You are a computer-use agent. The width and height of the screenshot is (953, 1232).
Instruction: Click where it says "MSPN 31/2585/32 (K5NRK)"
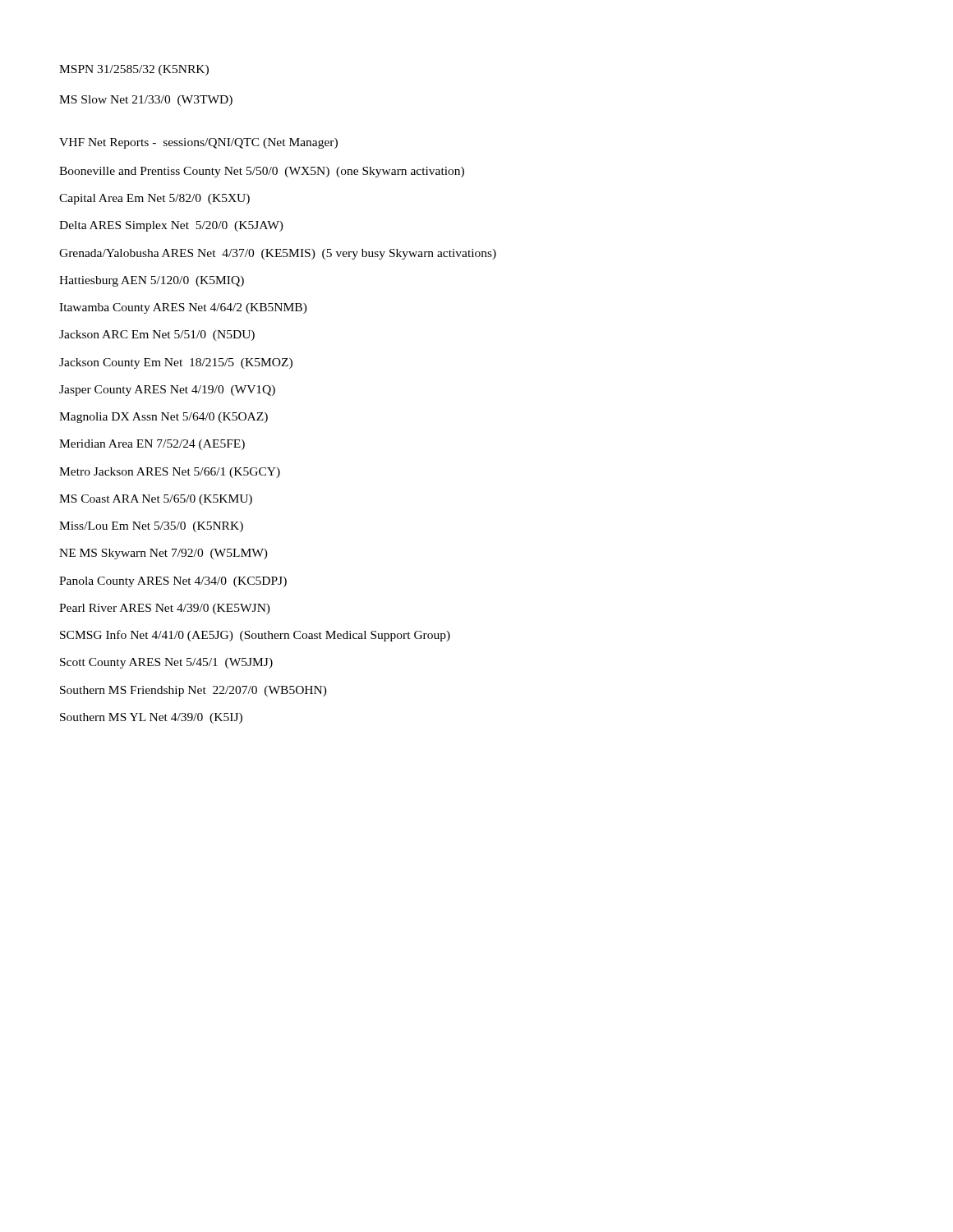pyautogui.click(x=134, y=69)
